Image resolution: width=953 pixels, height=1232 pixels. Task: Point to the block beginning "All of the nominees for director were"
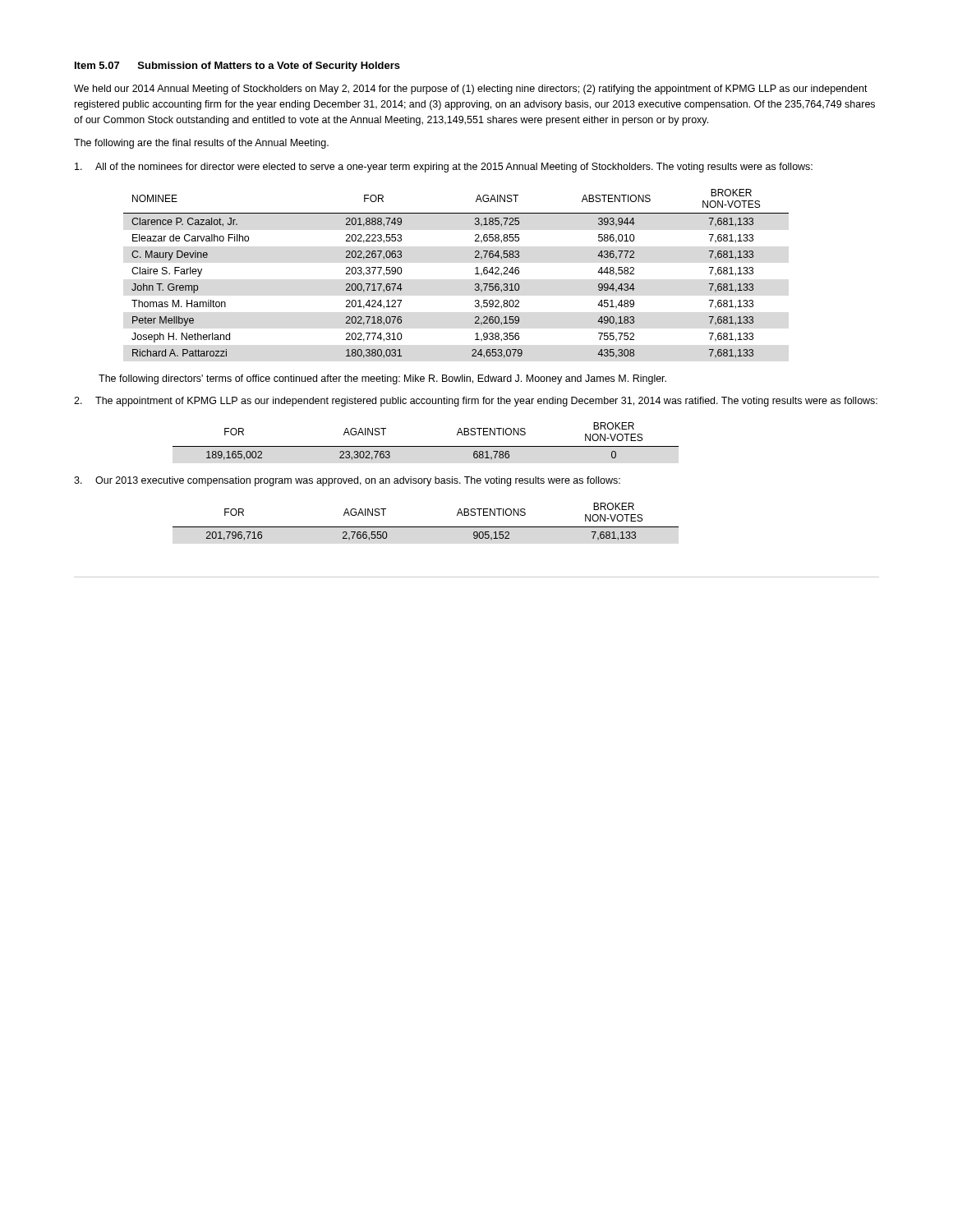point(476,167)
